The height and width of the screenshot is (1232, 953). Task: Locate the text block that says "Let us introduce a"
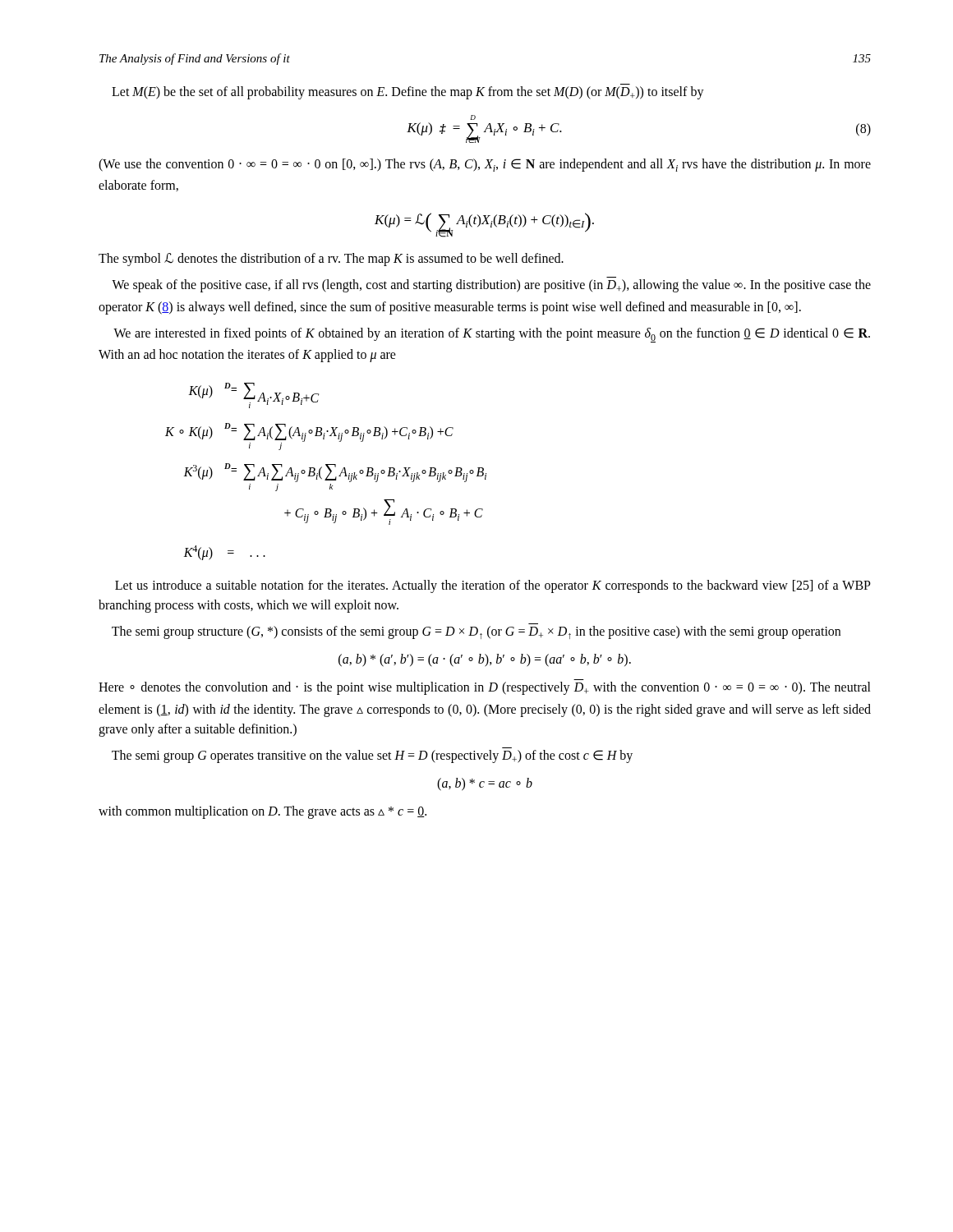[x=485, y=595]
